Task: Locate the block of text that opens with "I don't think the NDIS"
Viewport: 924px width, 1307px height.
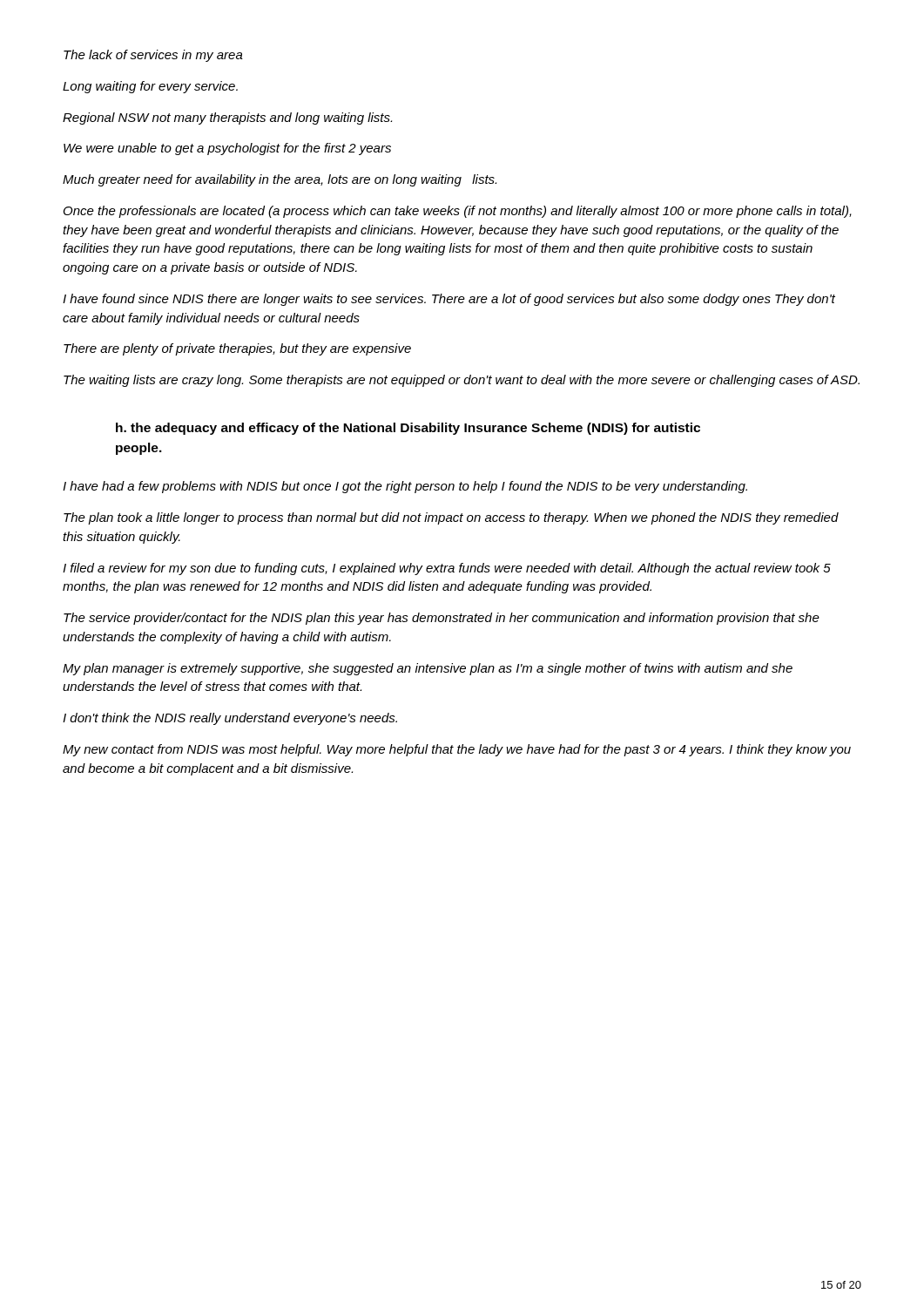Action: [x=231, y=718]
